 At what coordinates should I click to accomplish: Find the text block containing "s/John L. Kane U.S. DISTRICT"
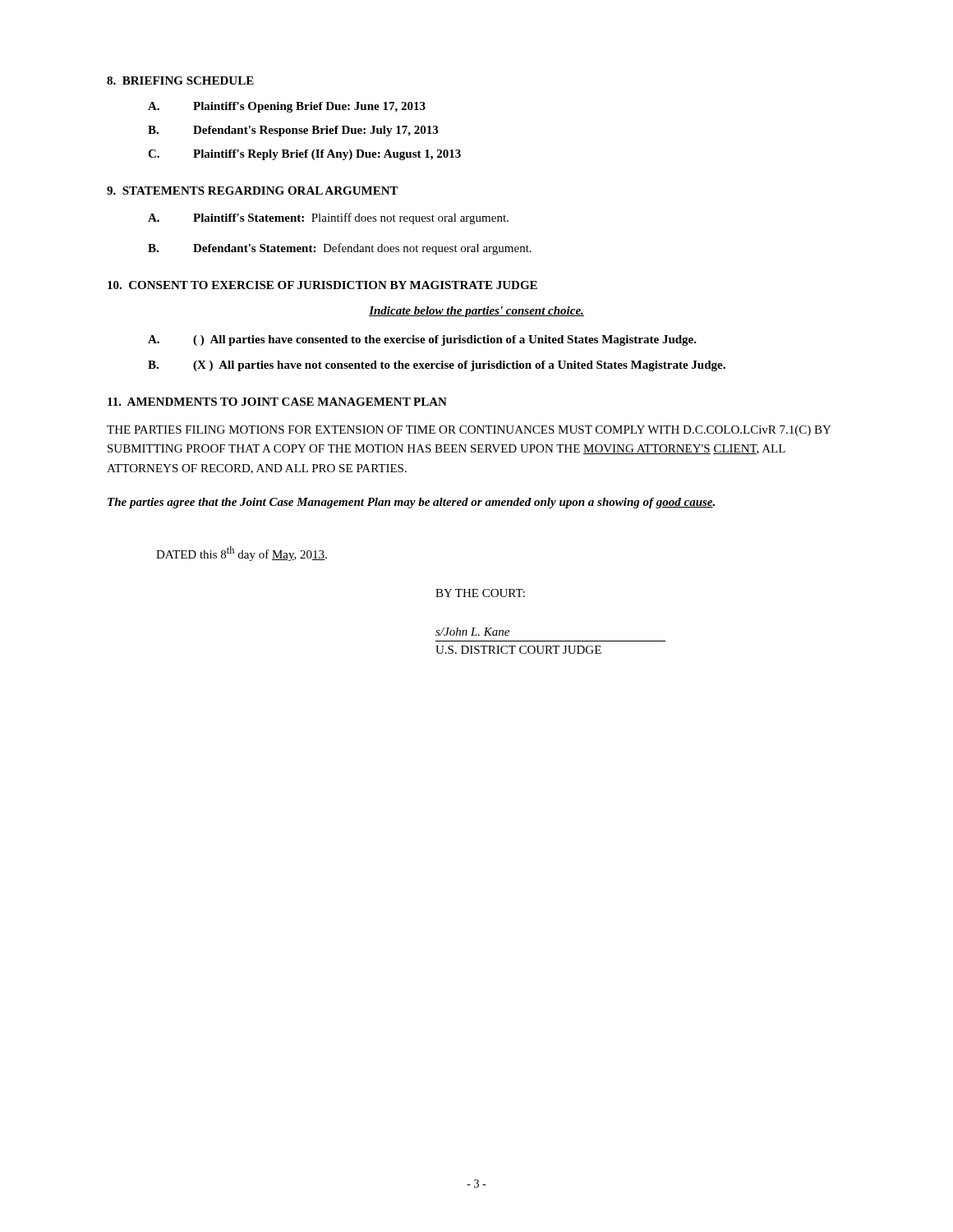550,641
